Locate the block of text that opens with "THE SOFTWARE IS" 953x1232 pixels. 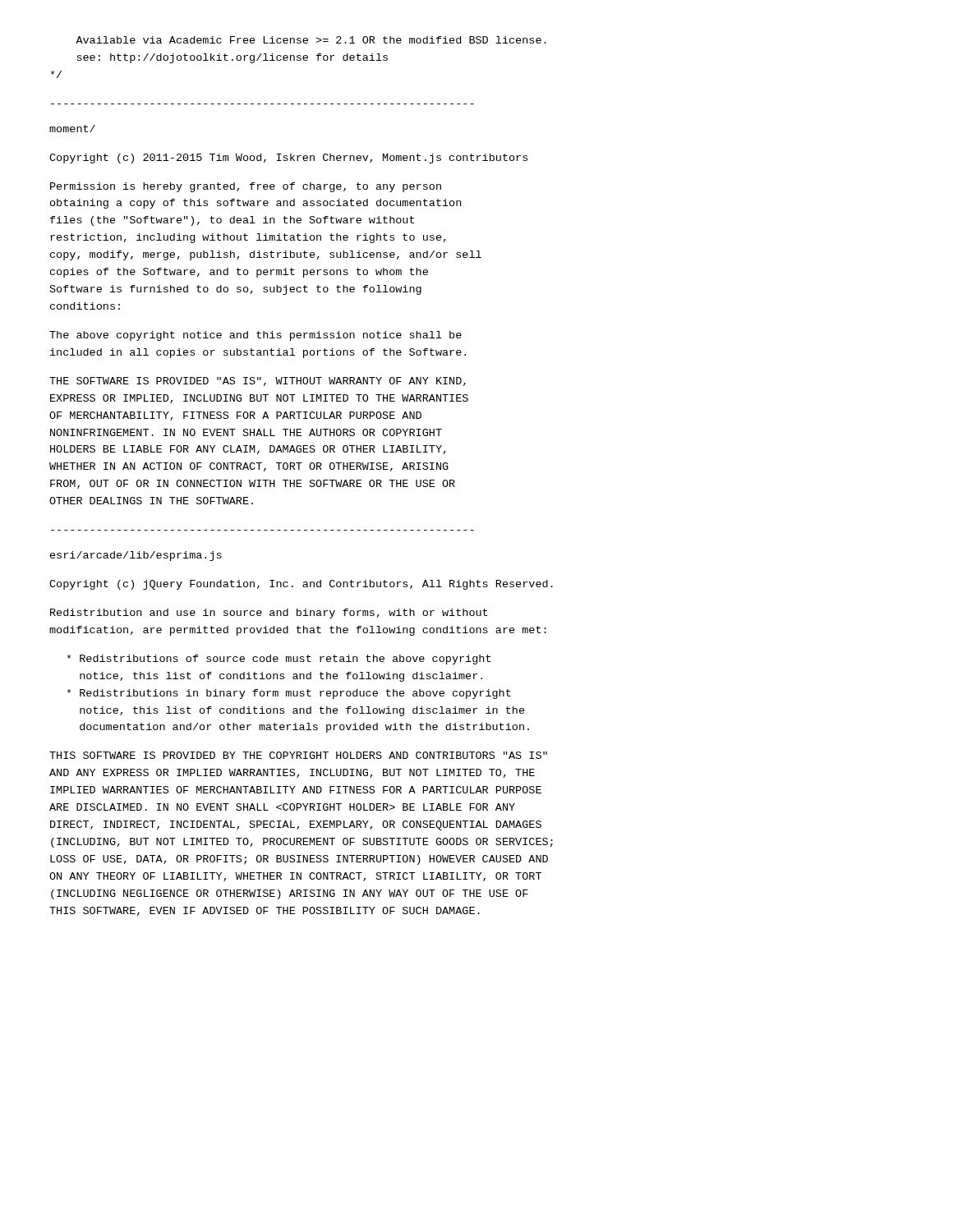259,441
